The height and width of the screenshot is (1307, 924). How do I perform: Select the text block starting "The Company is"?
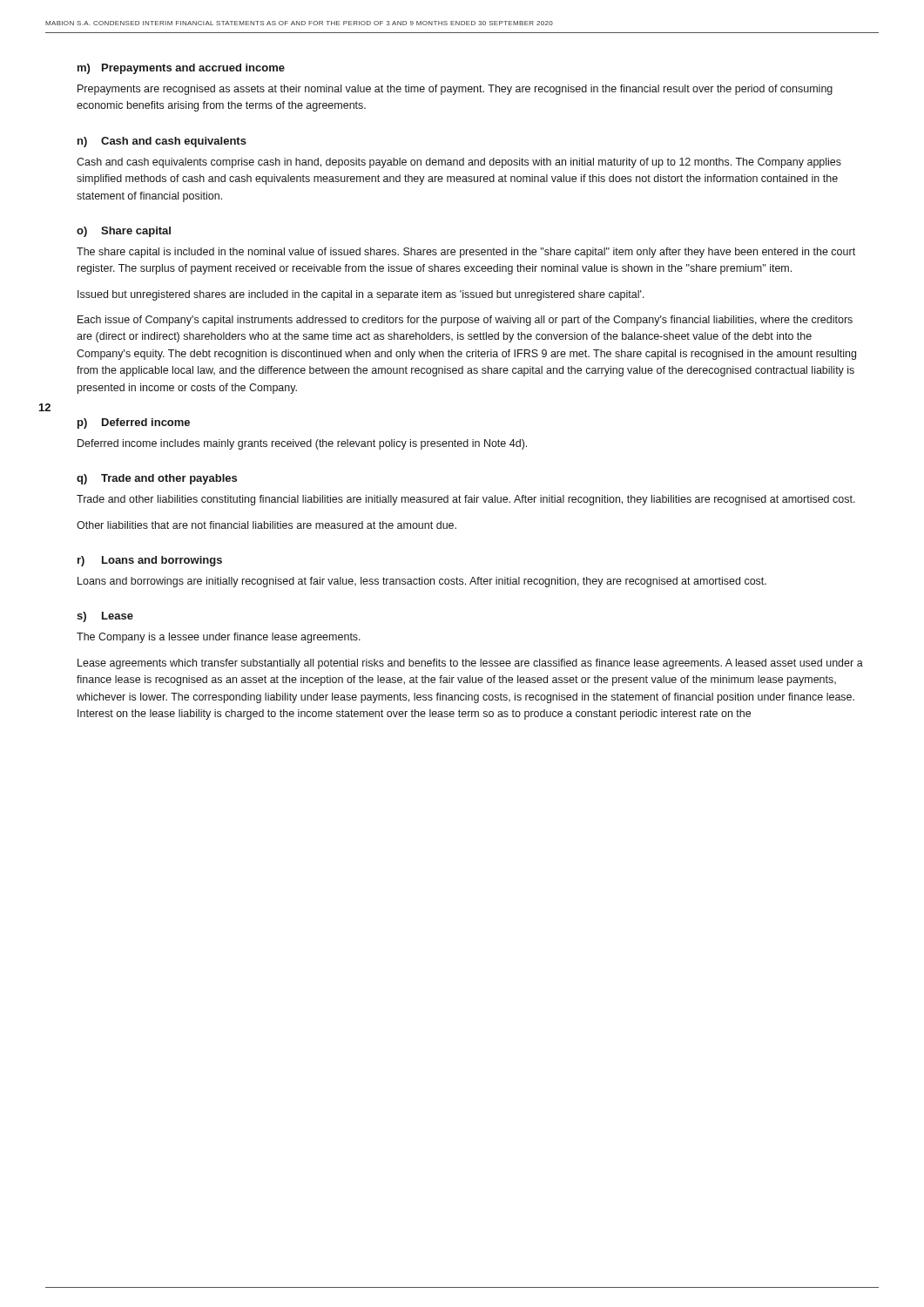[x=219, y=637]
